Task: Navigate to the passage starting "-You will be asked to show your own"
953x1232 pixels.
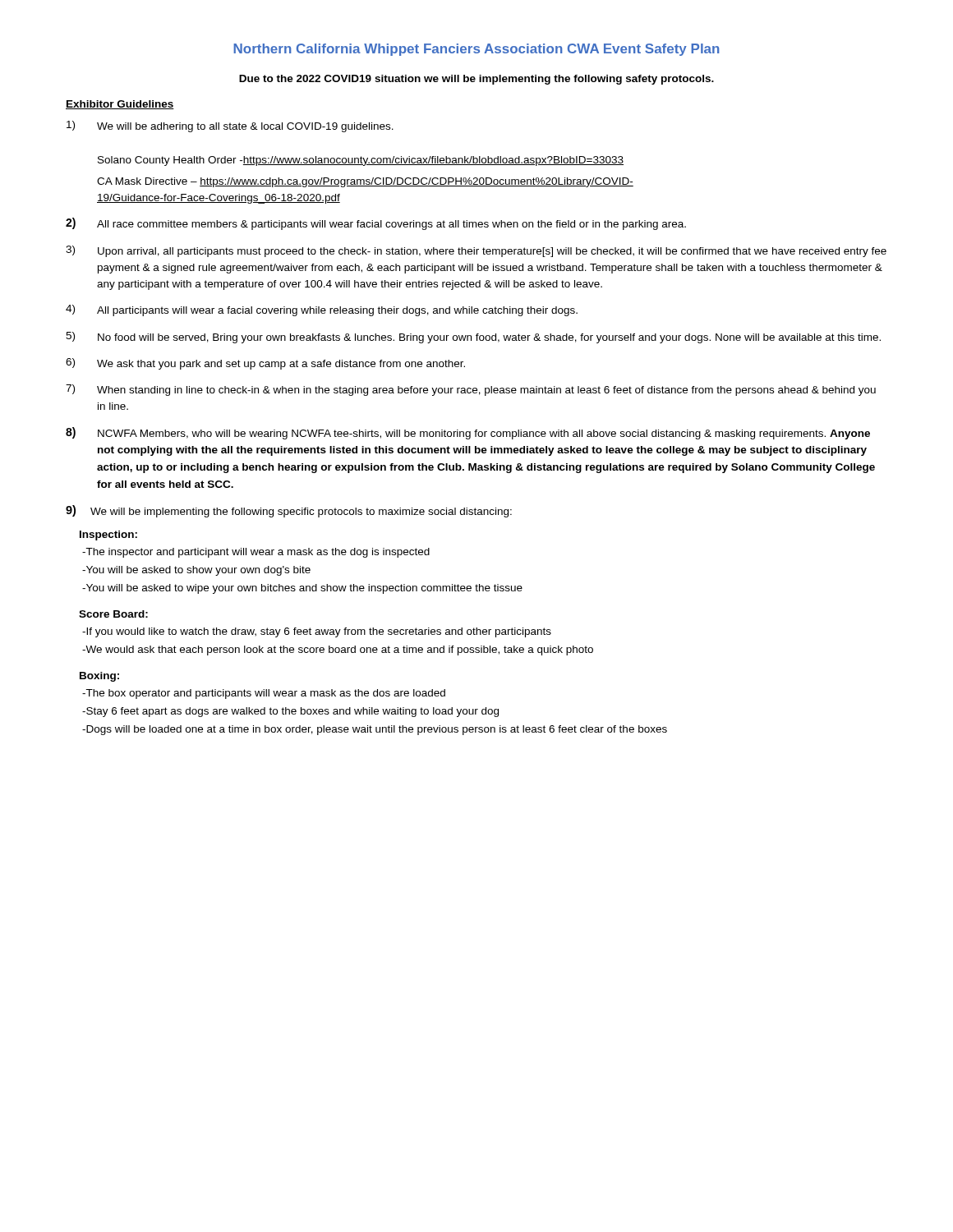Action: click(196, 570)
